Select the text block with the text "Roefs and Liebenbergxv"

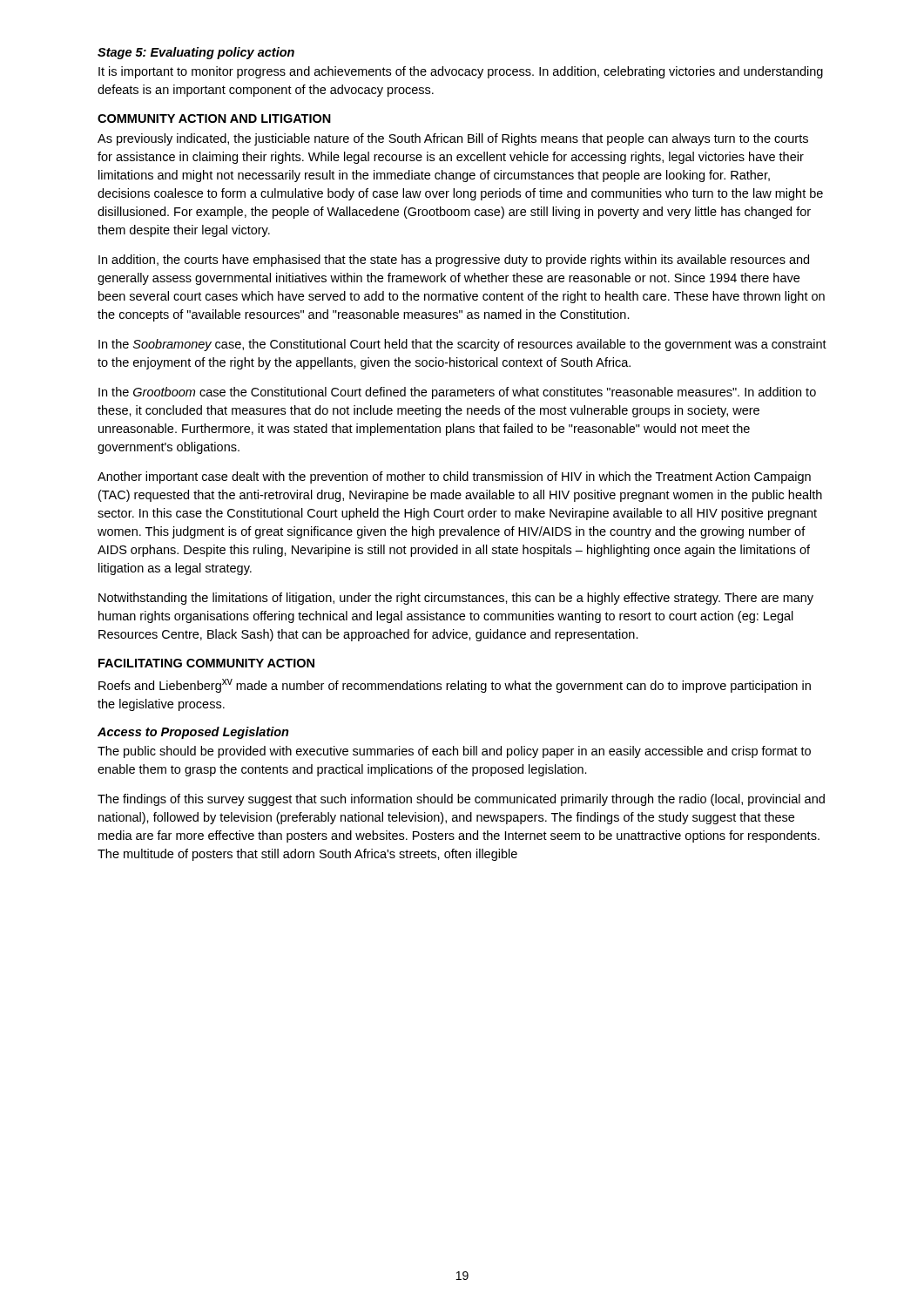pyautogui.click(x=462, y=694)
